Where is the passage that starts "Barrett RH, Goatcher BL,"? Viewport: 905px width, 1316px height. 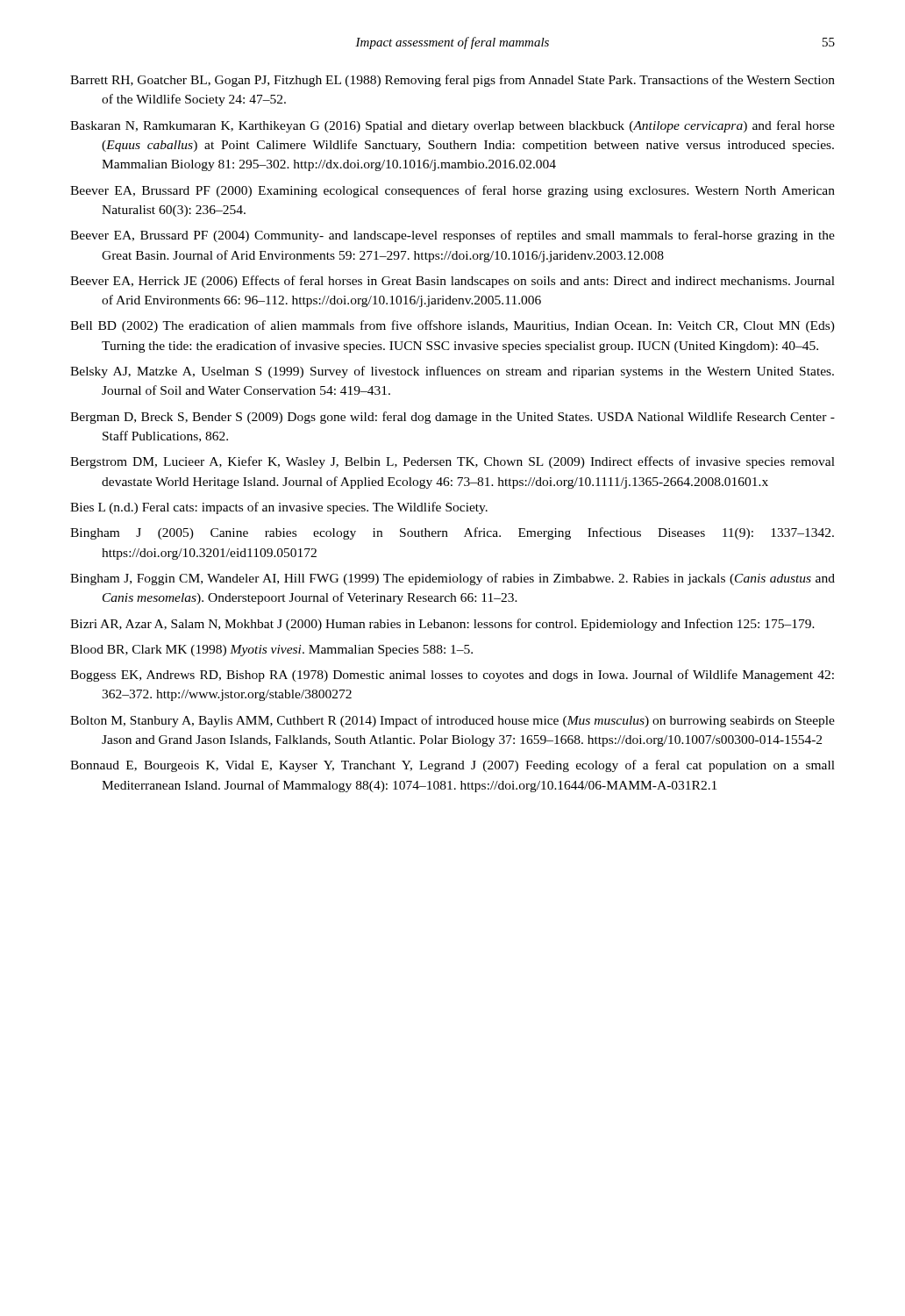452,89
